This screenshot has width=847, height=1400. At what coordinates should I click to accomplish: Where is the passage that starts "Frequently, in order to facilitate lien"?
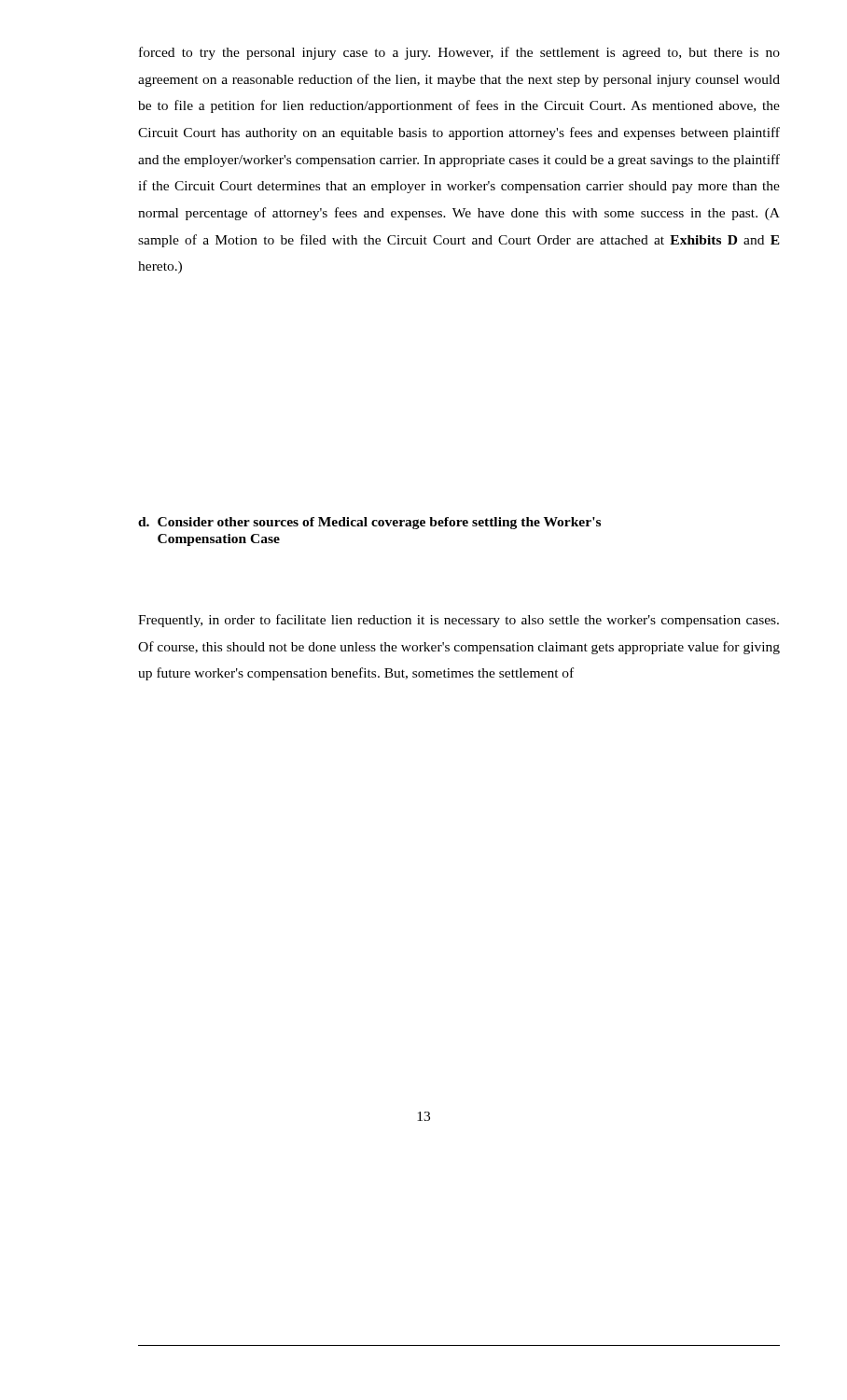[x=459, y=646]
